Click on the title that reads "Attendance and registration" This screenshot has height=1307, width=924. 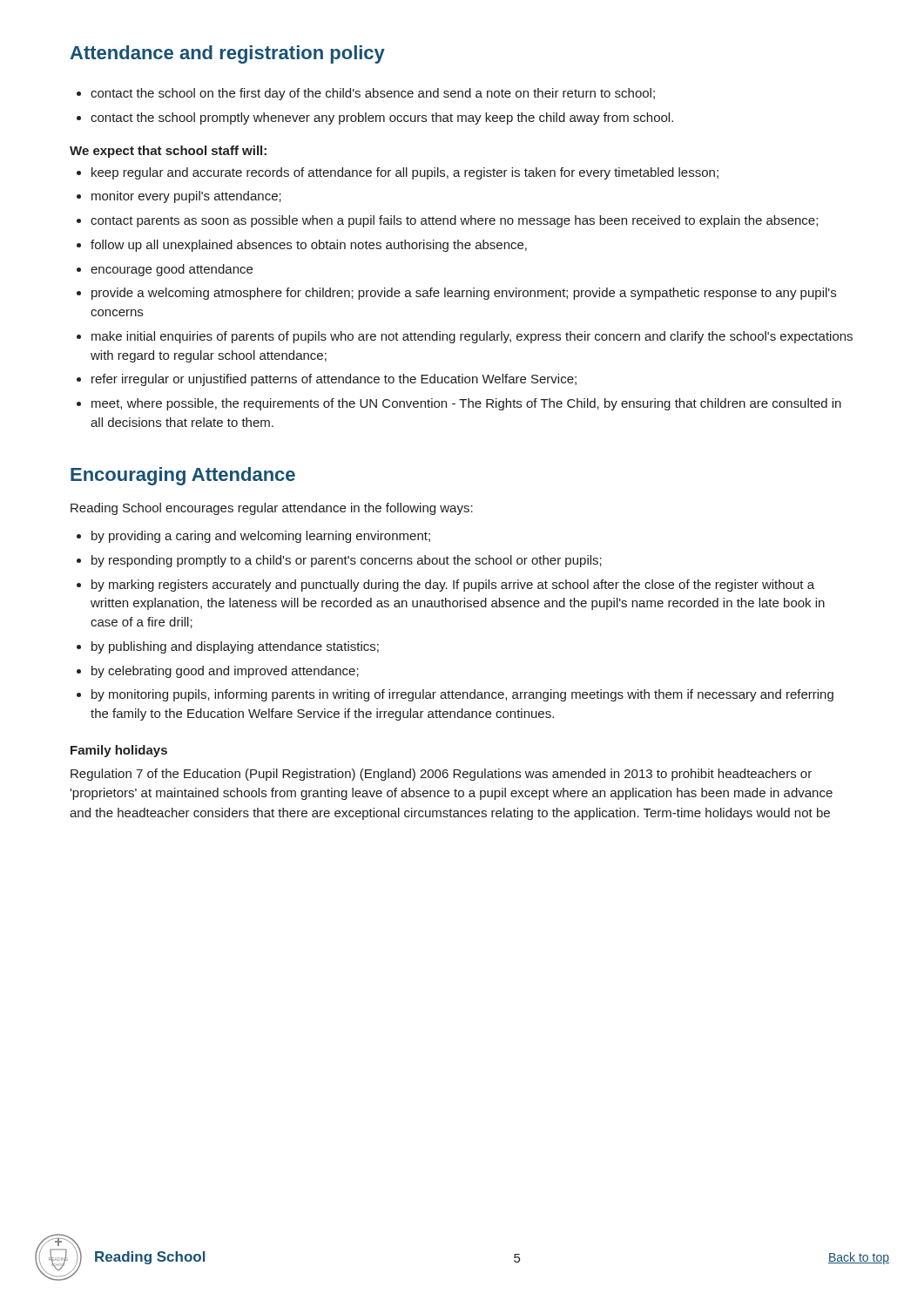coord(227,53)
